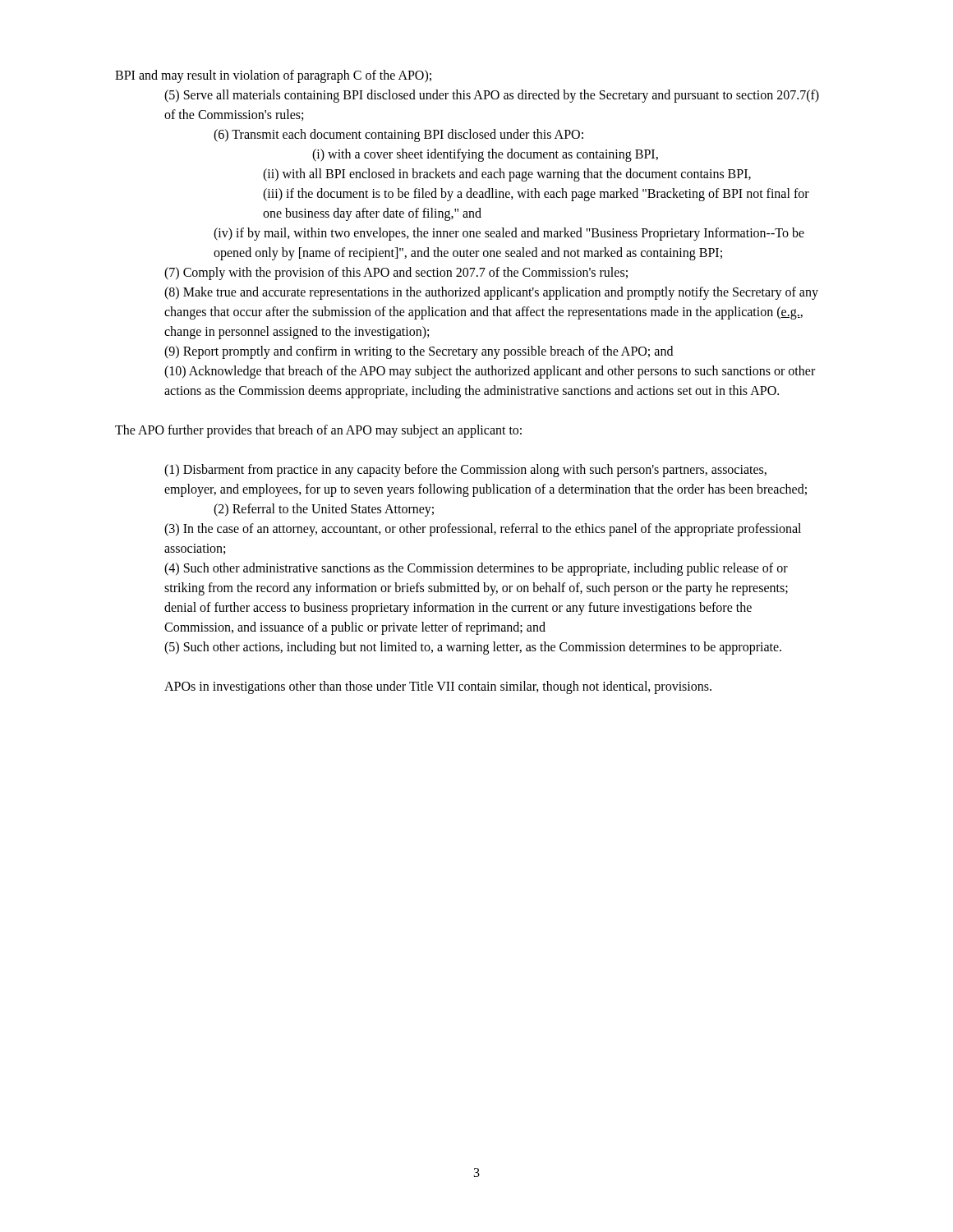The height and width of the screenshot is (1232, 953).
Task: Locate the region starting "(6) Transmit each document"
Action: point(518,135)
